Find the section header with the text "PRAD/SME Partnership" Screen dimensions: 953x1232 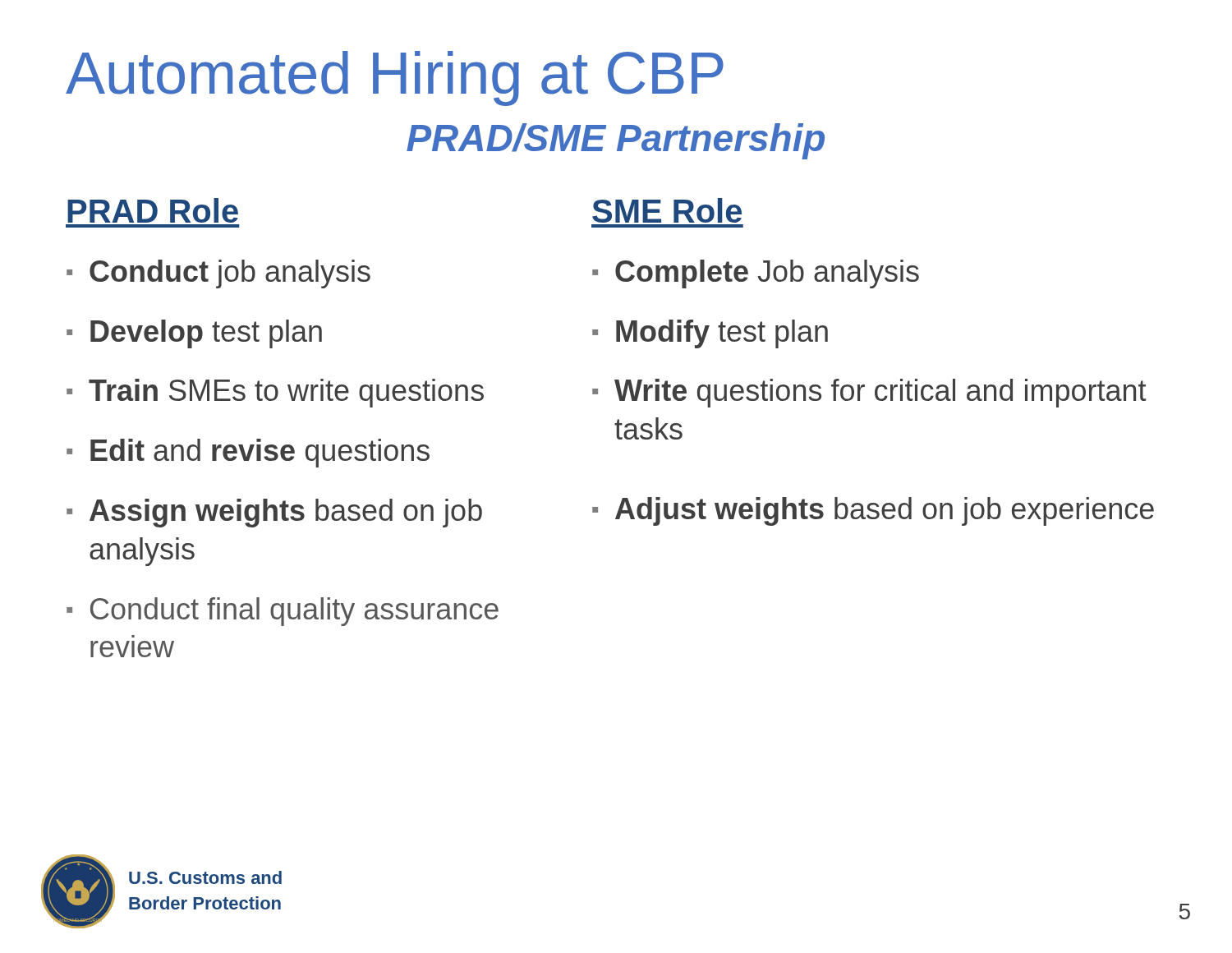616,138
